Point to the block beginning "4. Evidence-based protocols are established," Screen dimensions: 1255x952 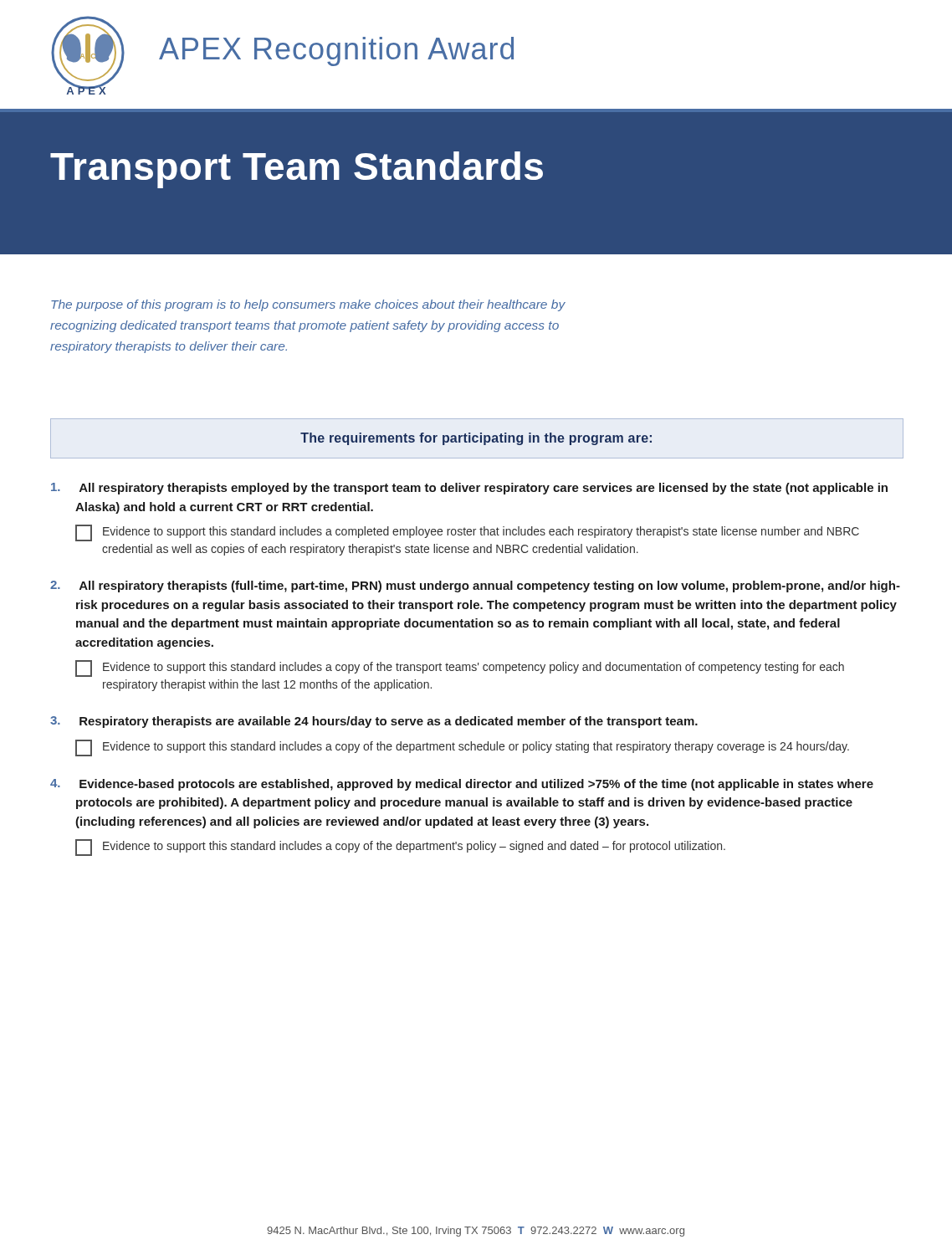click(x=476, y=815)
